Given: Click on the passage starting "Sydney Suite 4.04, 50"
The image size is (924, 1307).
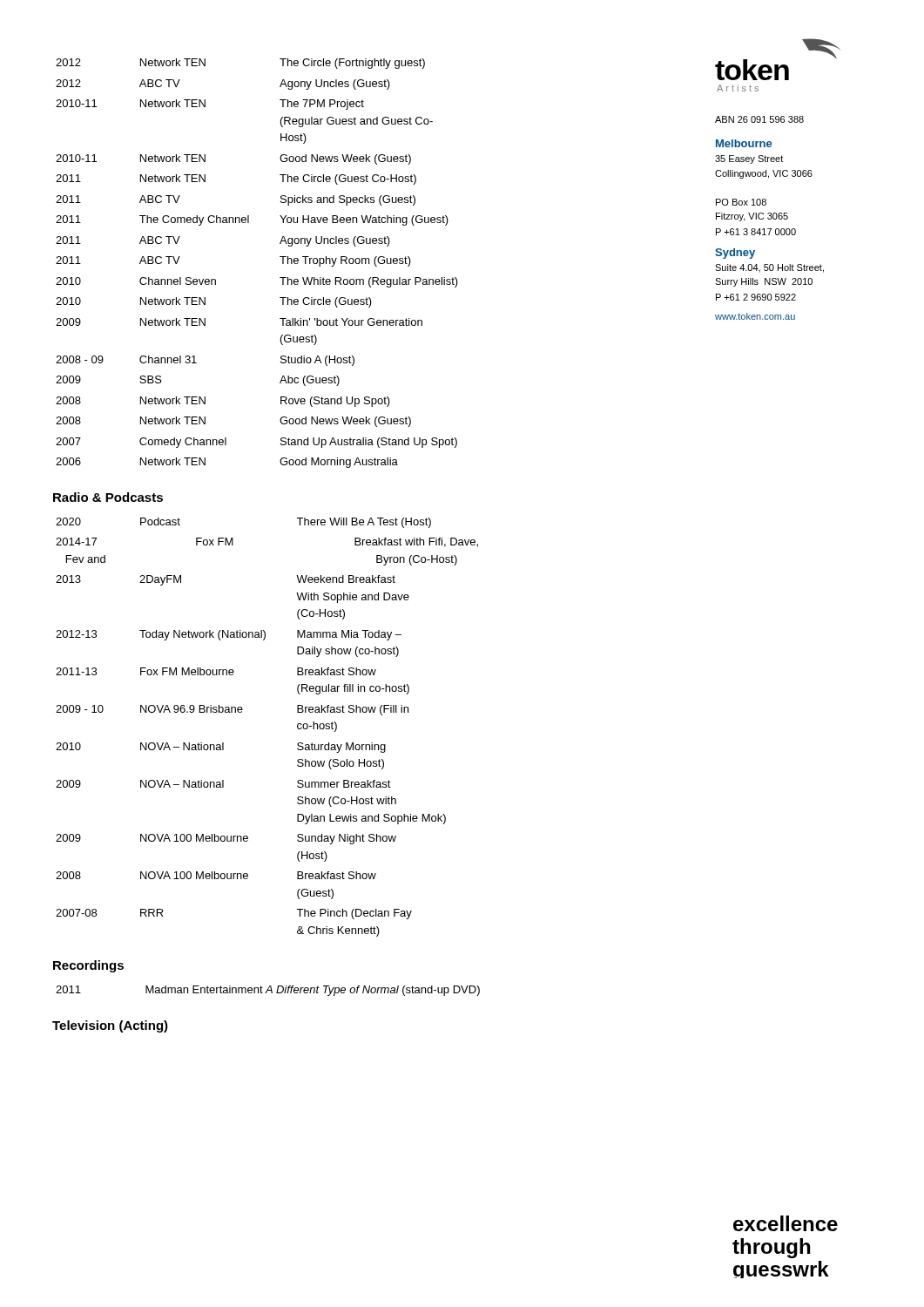Looking at the screenshot, I should pos(802,267).
